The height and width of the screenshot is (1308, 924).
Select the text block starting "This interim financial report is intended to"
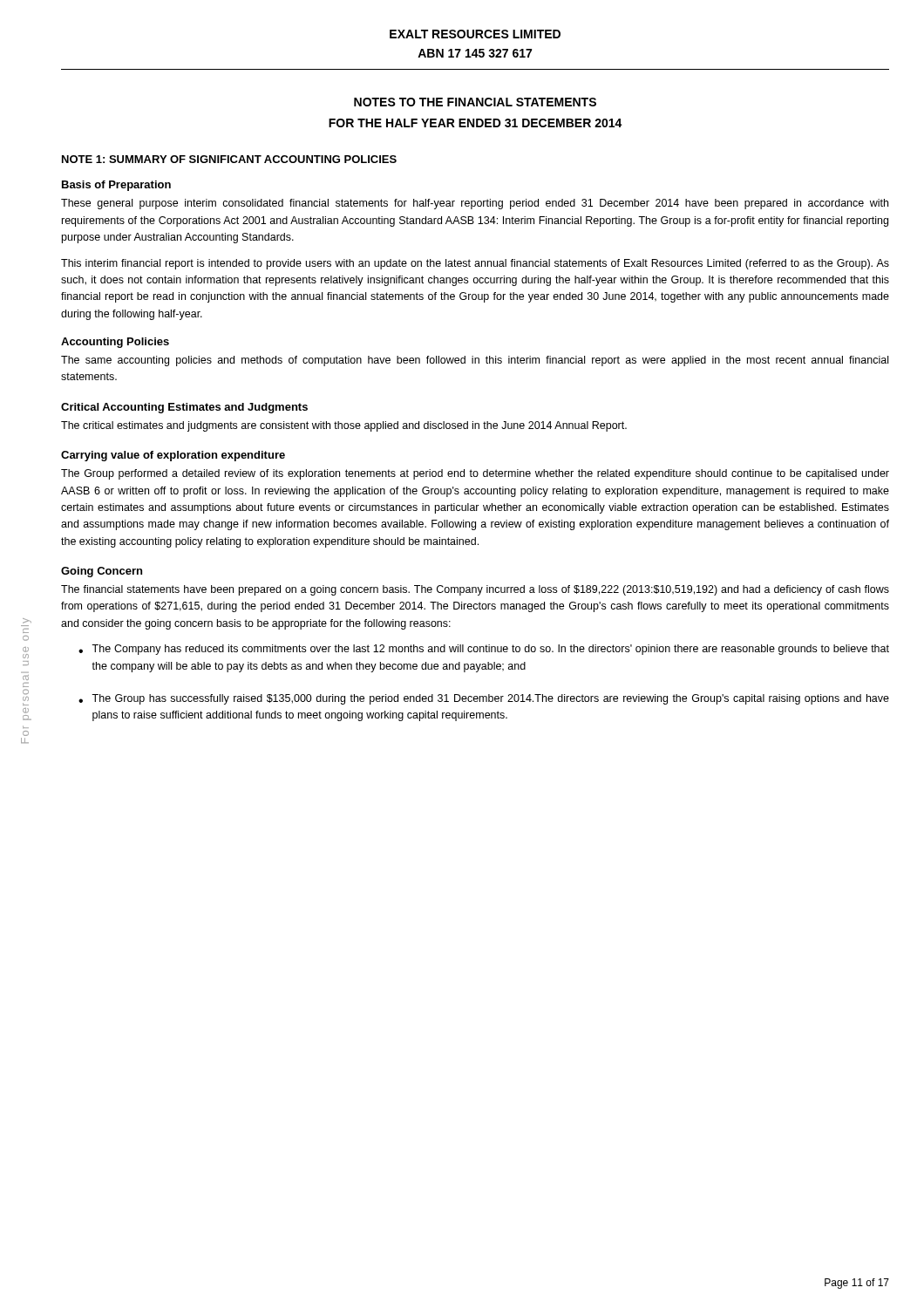[475, 288]
